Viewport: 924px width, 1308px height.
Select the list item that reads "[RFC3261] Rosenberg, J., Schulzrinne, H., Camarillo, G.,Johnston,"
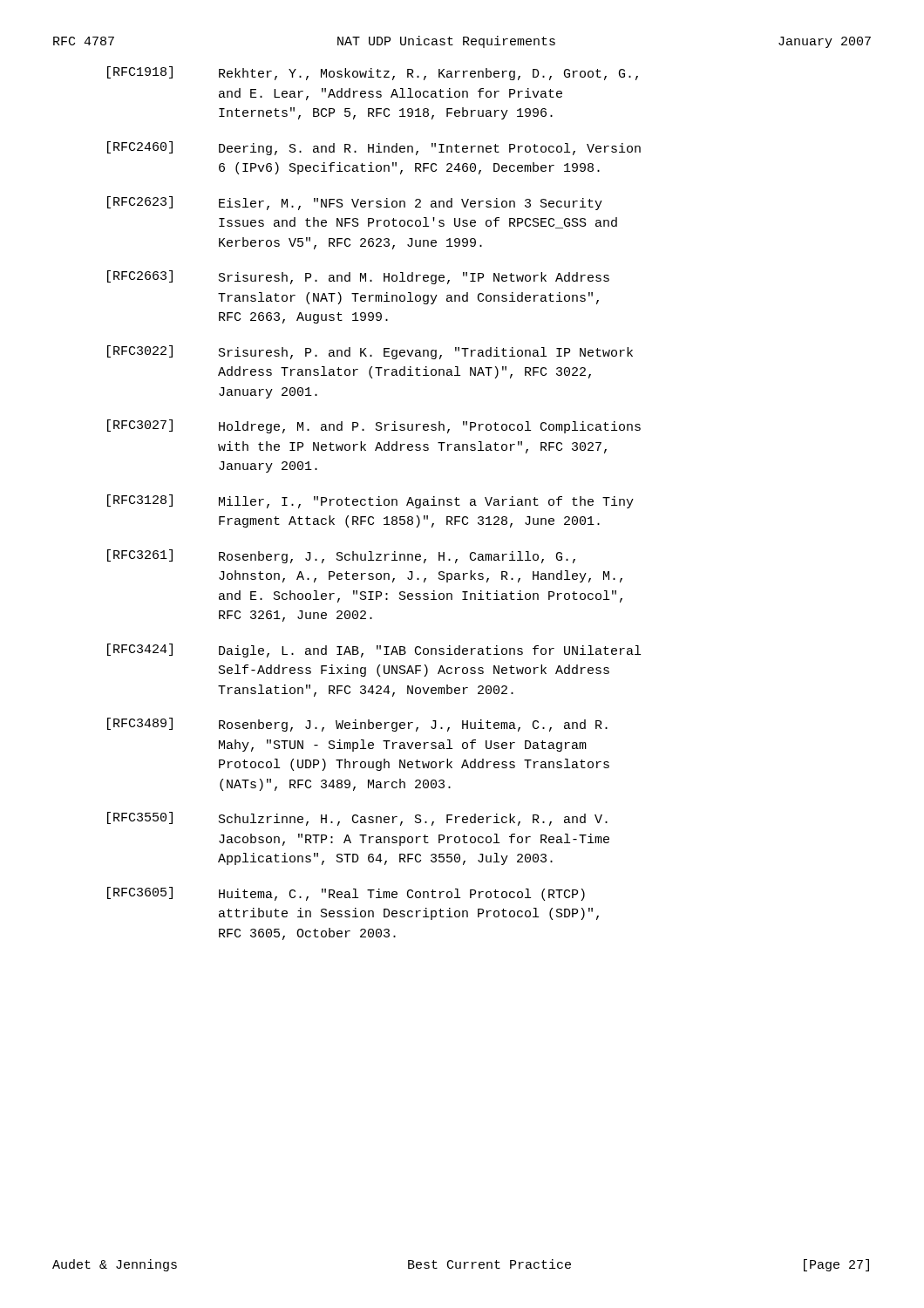(514, 587)
